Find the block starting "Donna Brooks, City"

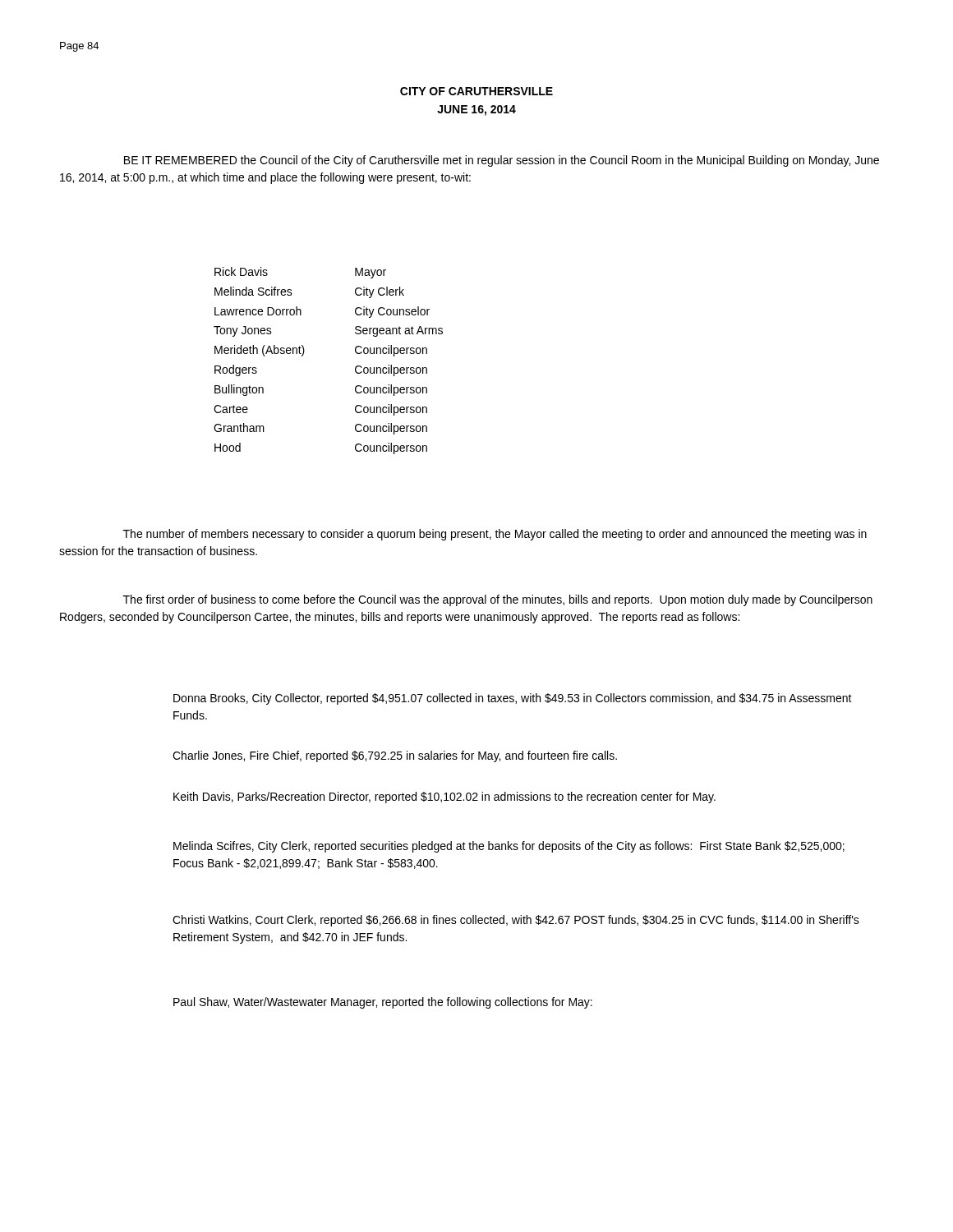pyautogui.click(x=512, y=707)
